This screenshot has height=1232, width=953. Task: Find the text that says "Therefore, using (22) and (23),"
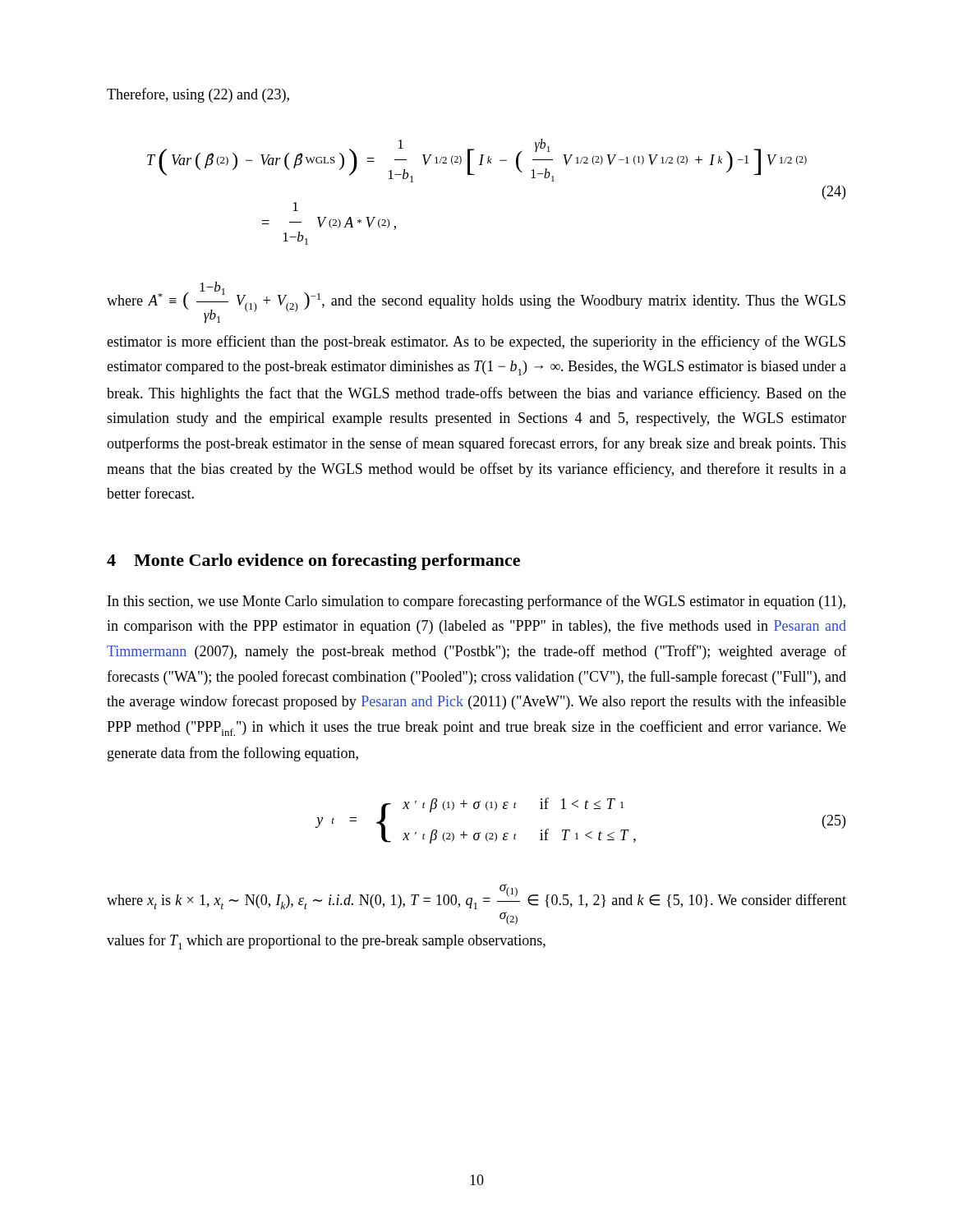[198, 94]
